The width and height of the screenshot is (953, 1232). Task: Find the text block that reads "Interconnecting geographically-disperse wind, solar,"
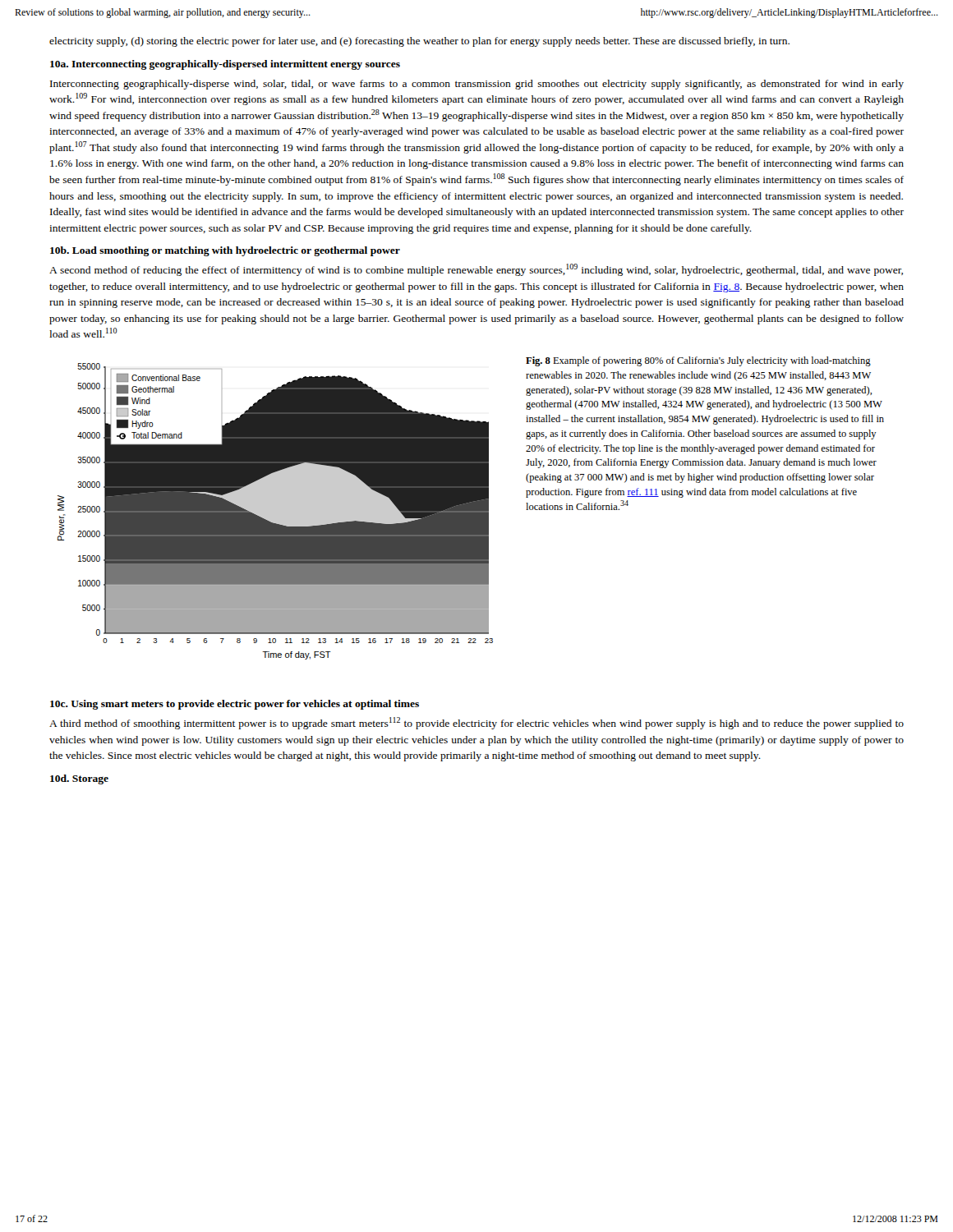pyautogui.click(x=476, y=155)
